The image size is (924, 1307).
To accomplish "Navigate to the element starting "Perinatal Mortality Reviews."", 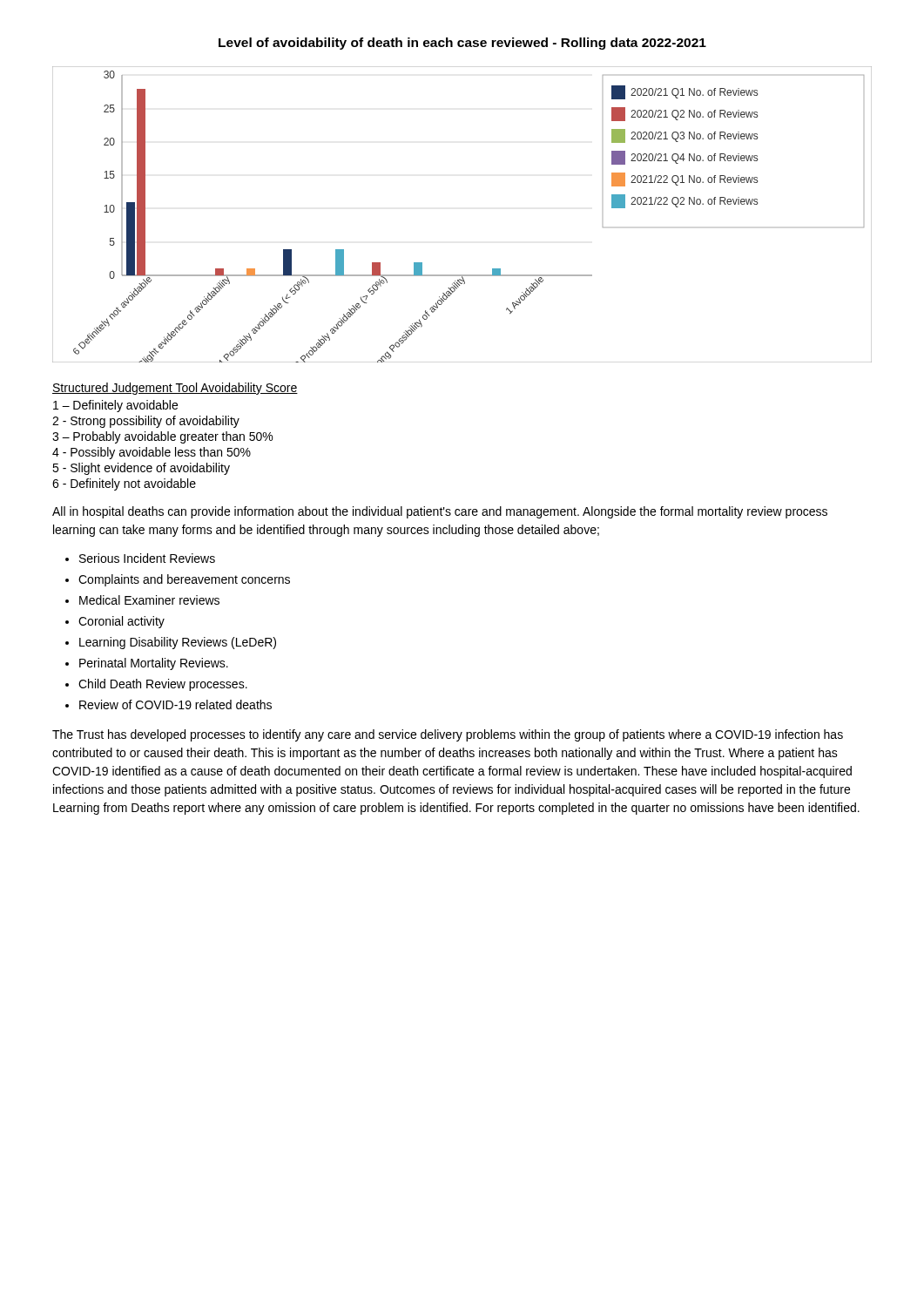I will coord(154,663).
